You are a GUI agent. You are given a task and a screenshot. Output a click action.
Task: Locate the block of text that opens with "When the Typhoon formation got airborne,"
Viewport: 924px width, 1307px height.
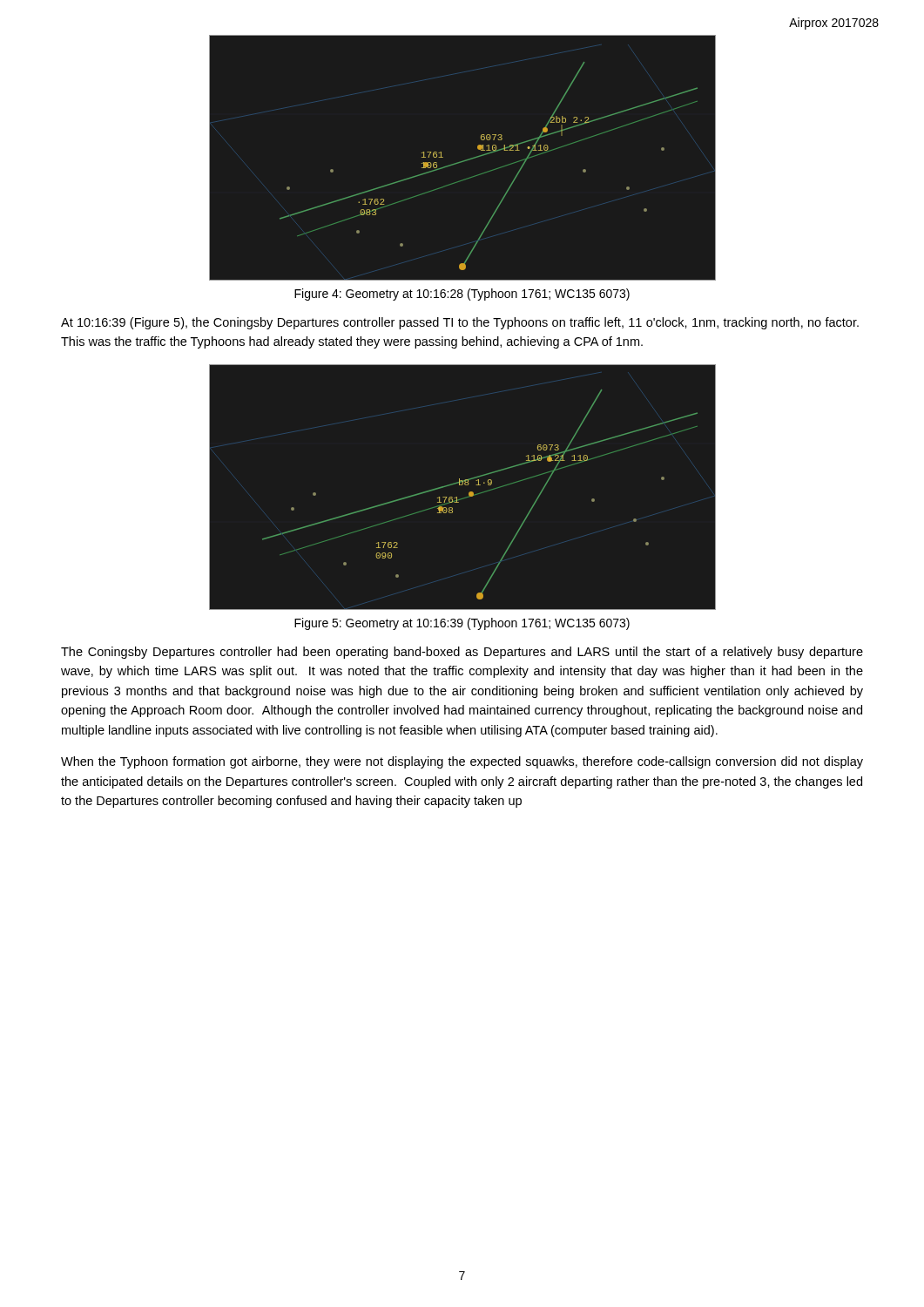click(462, 781)
